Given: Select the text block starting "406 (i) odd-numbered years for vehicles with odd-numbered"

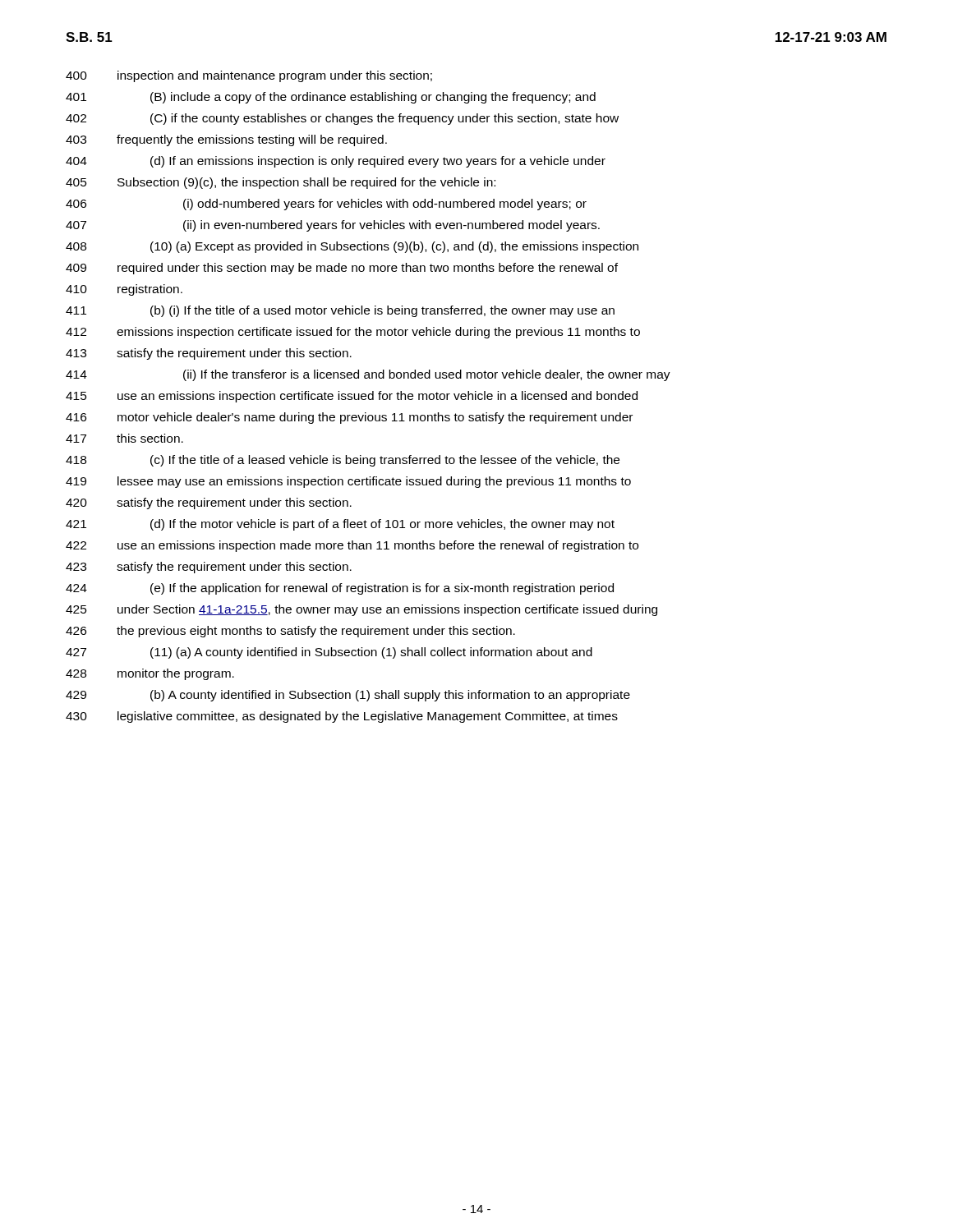Looking at the screenshot, I should (x=476, y=204).
